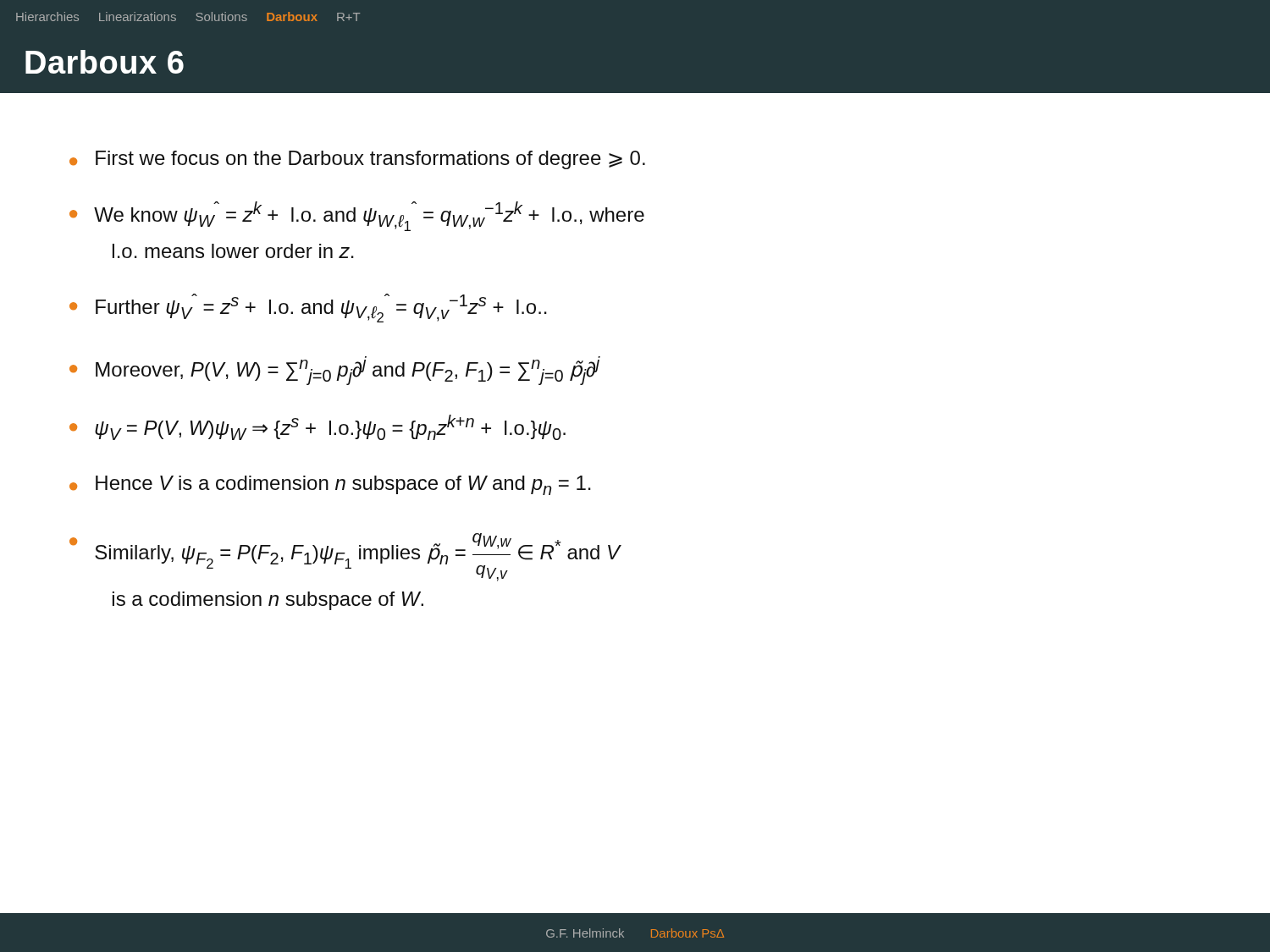Point to the block beginning "● ψV = P(V, W)ψW ⇒ {zs"
This screenshot has width=1270, height=952.
[x=318, y=427]
